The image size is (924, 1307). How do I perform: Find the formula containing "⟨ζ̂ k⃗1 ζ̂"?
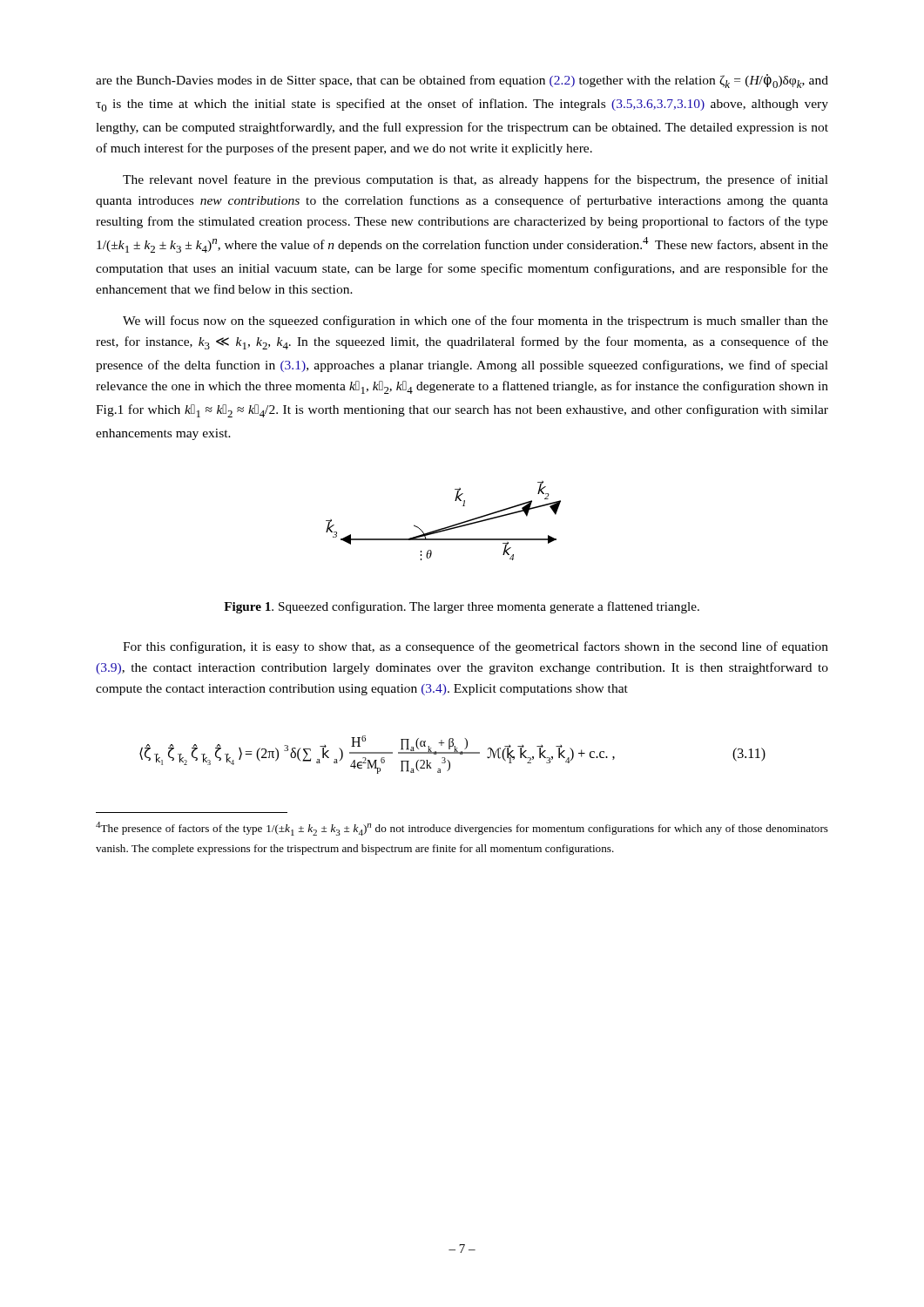[x=462, y=755]
